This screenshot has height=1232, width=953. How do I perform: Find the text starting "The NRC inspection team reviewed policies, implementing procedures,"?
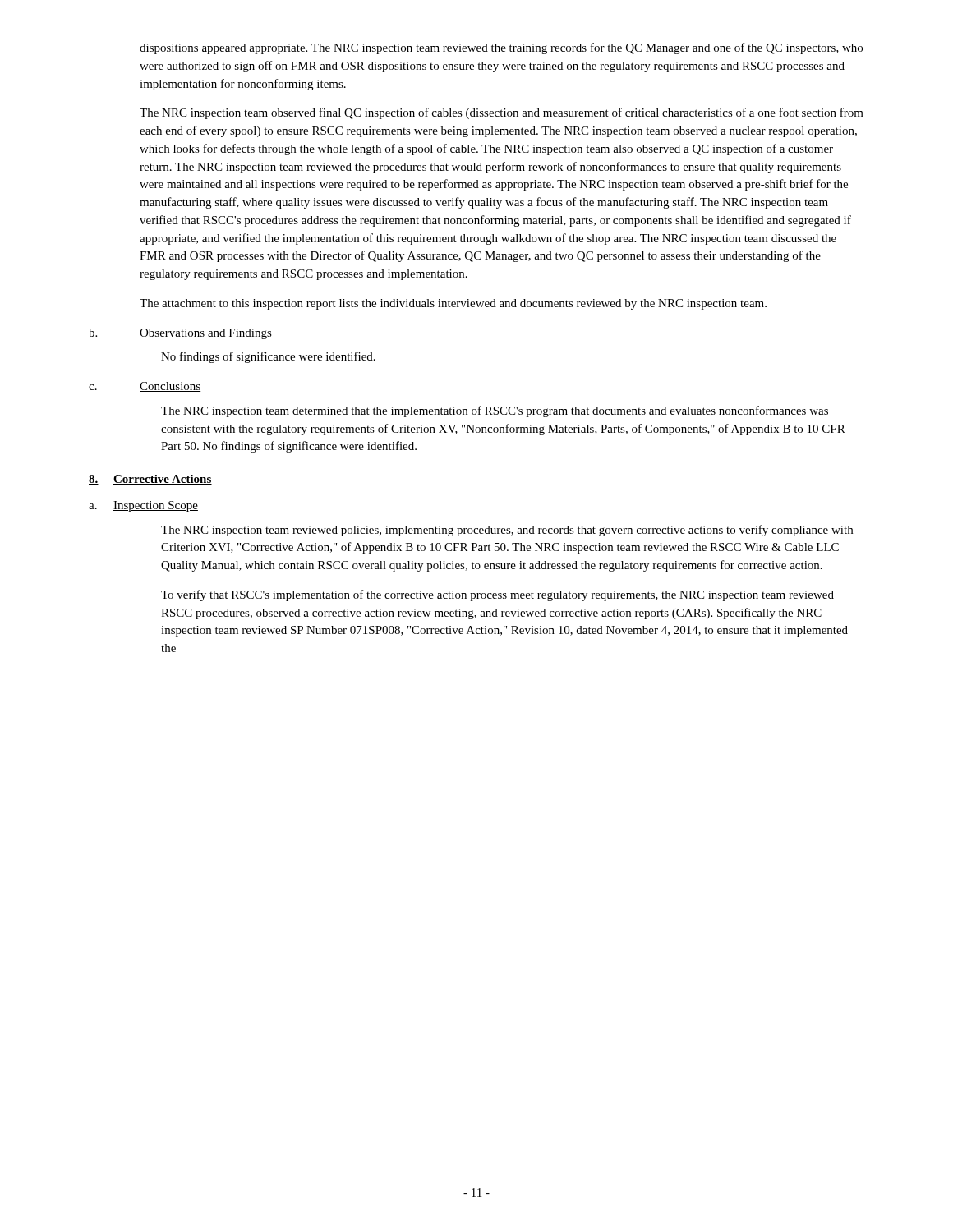coord(507,547)
